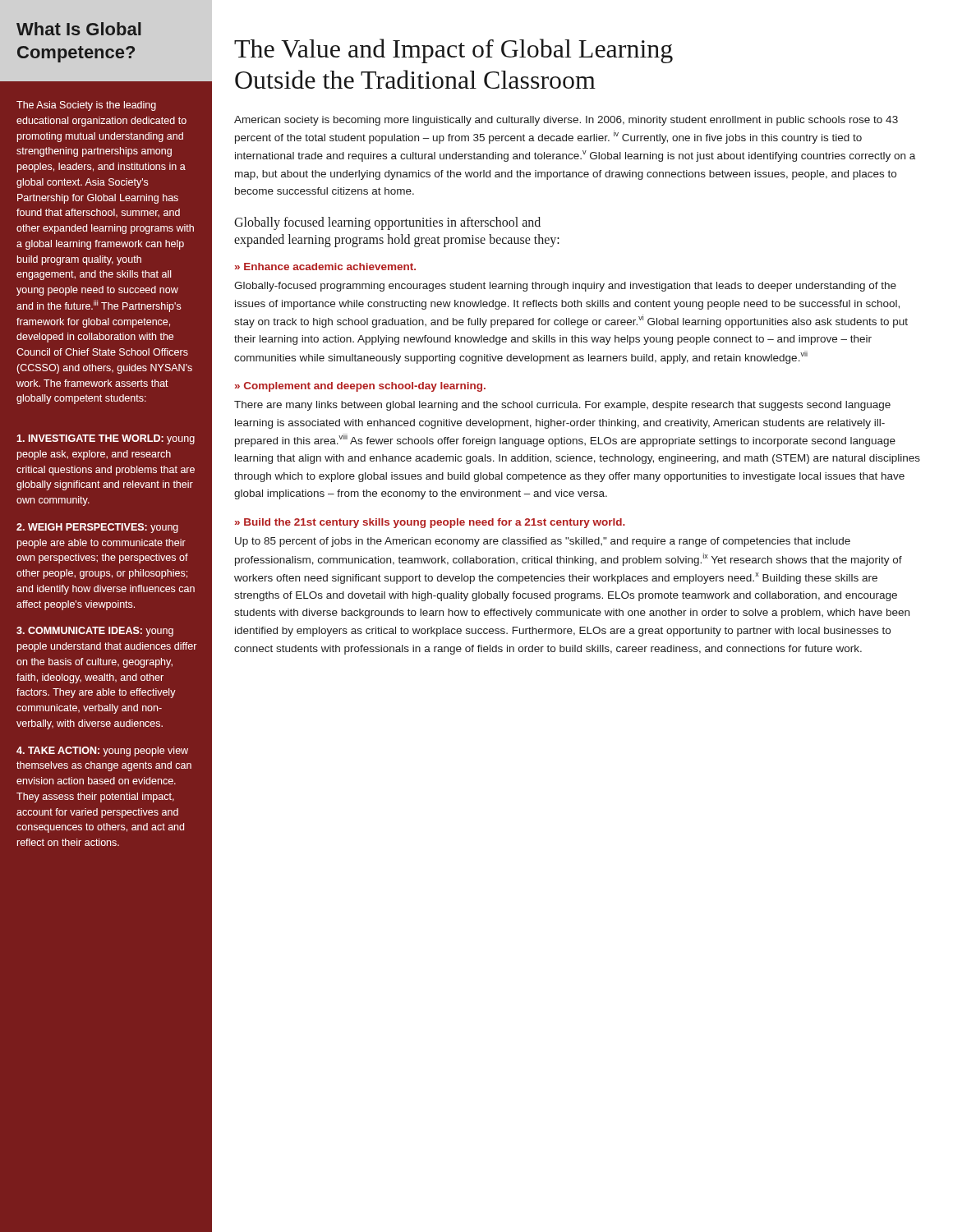The height and width of the screenshot is (1232, 953).
Task: Point to the section header beginning "Globally focused learning opportunities in afterschool andexpanded"
Action: 387,223
